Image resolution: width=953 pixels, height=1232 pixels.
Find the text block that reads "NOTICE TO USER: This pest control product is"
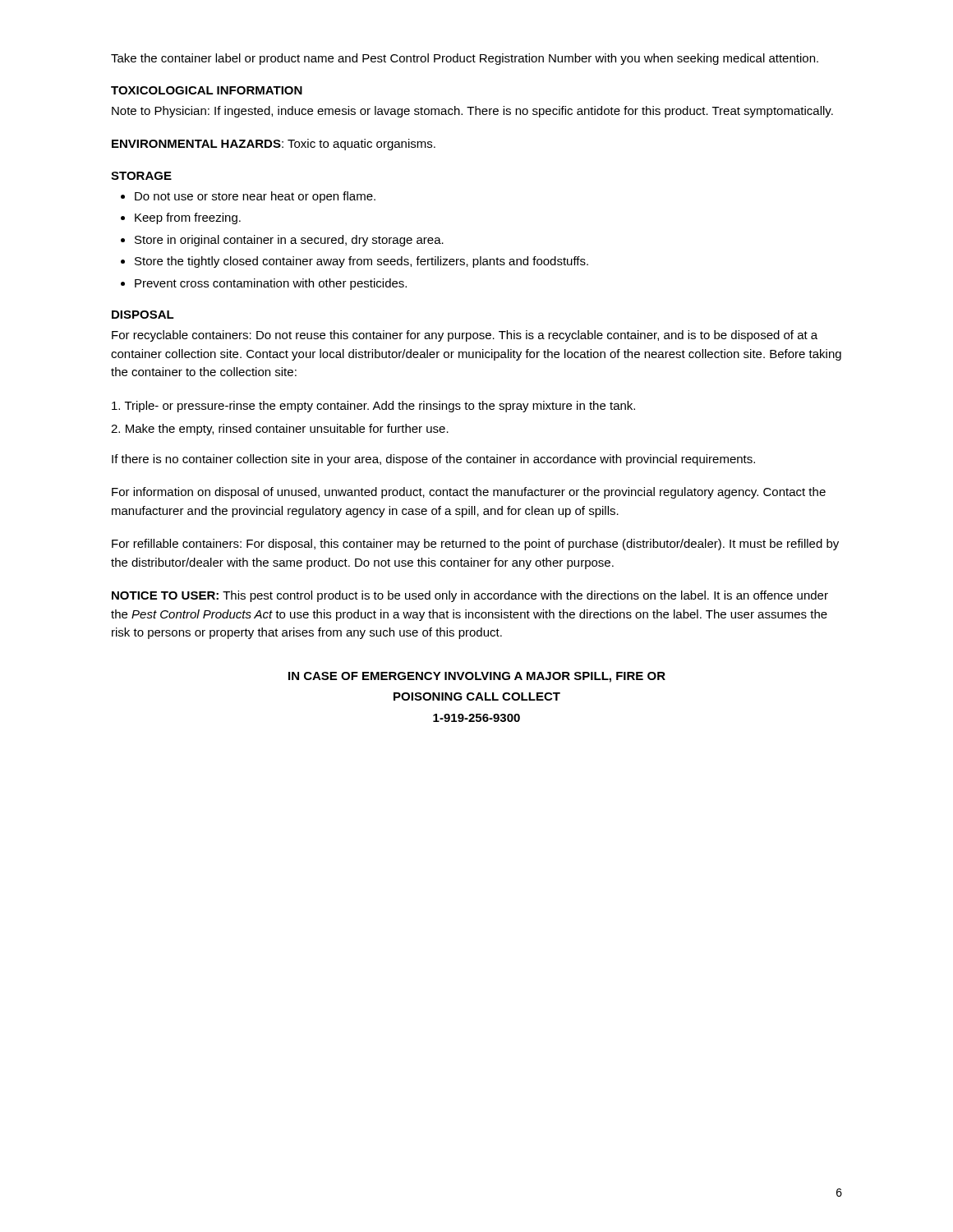pyautogui.click(x=469, y=614)
